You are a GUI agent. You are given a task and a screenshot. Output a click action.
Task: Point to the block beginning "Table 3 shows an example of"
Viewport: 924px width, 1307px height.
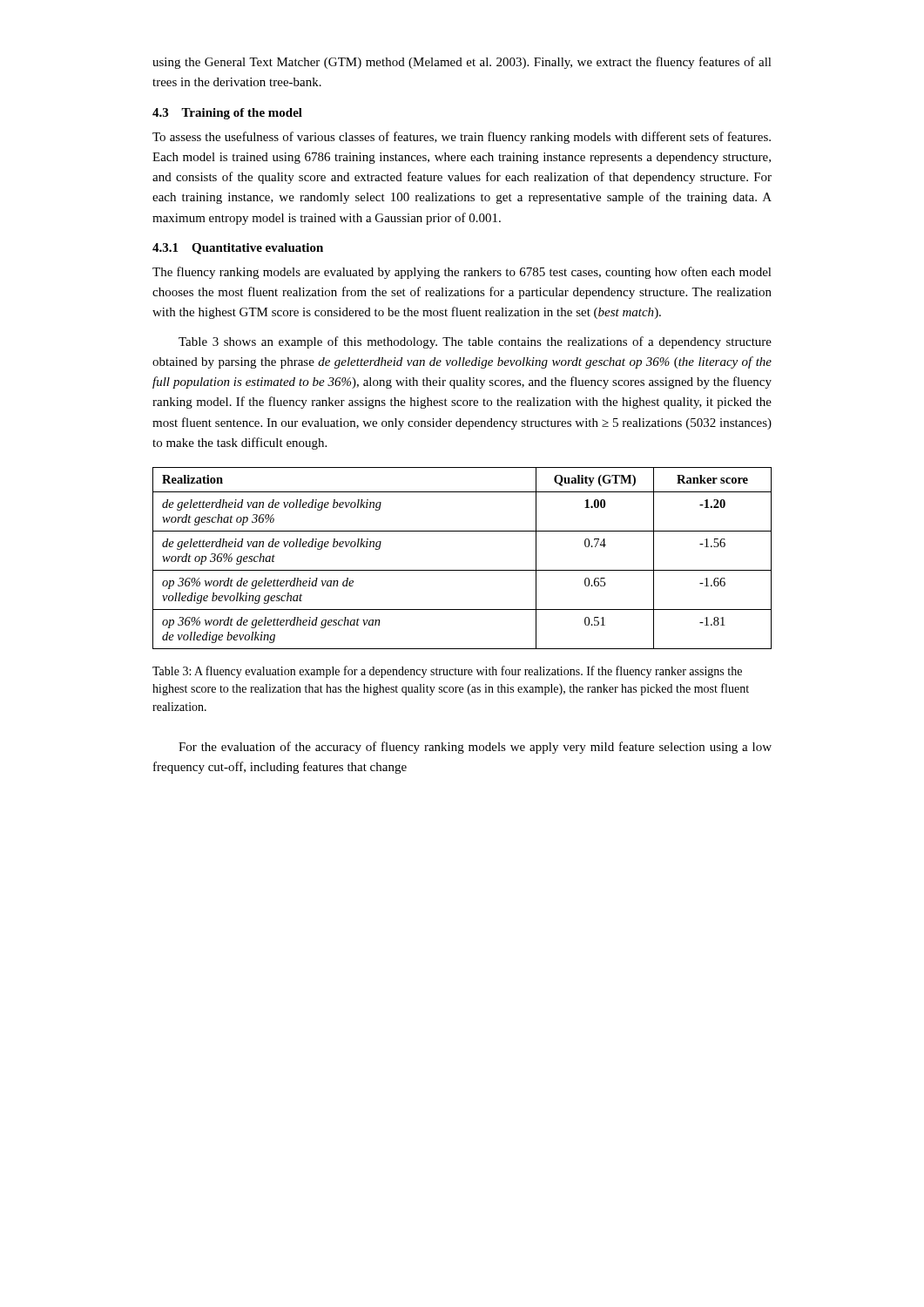click(x=462, y=392)
